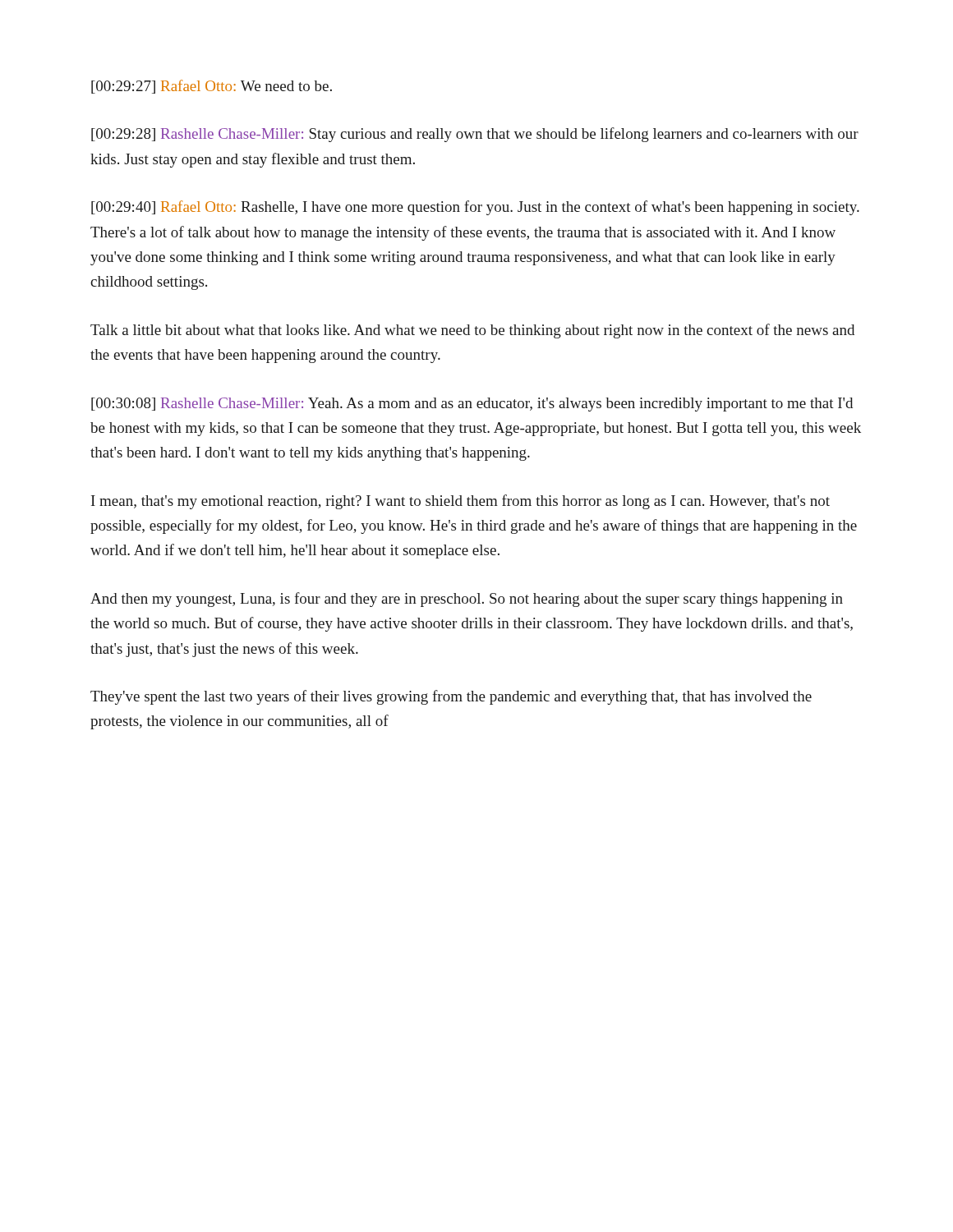Click on the region starting "They've spent the last two"
953x1232 pixels.
pos(451,709)
